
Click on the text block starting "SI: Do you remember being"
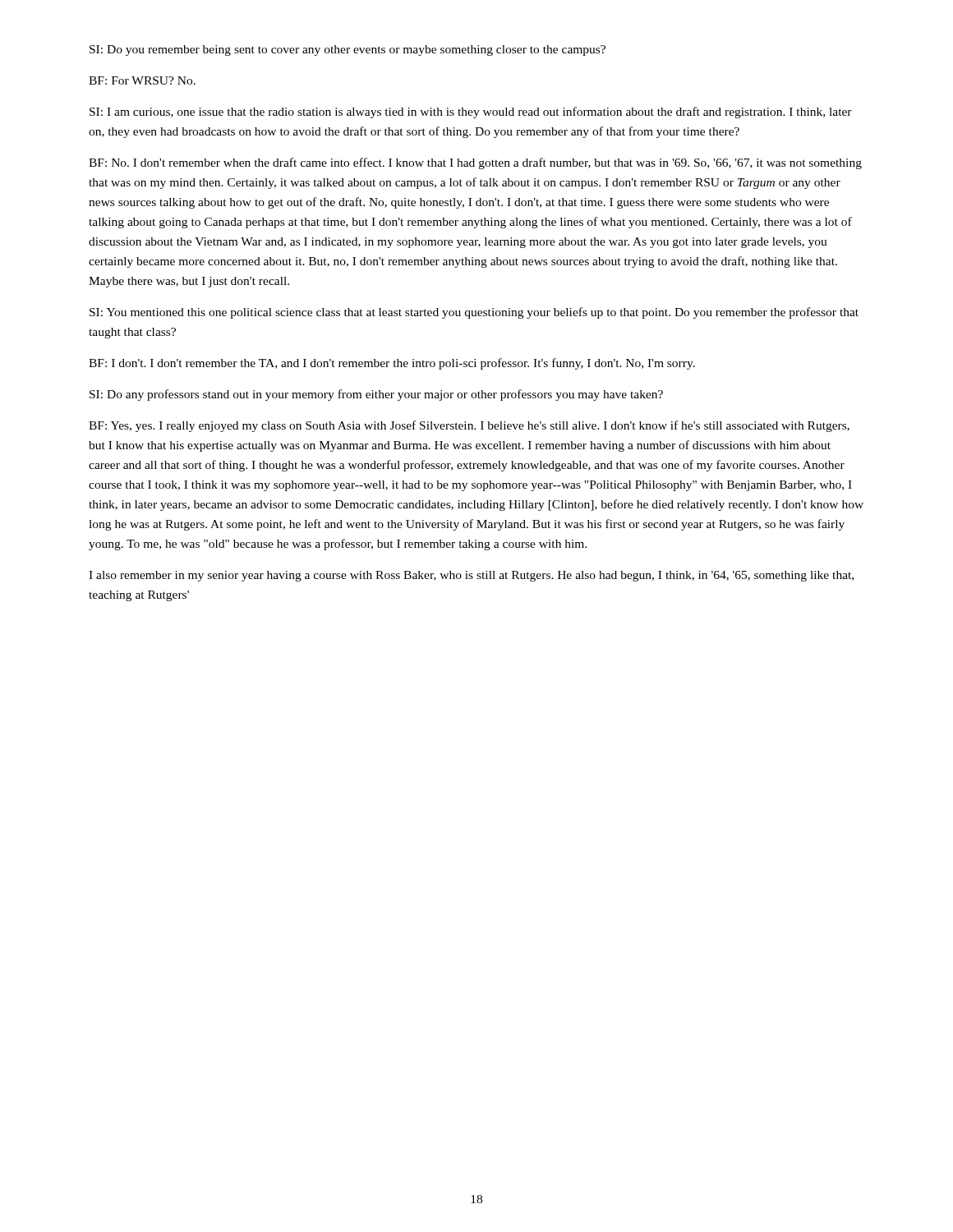click(x=347, y=49)
